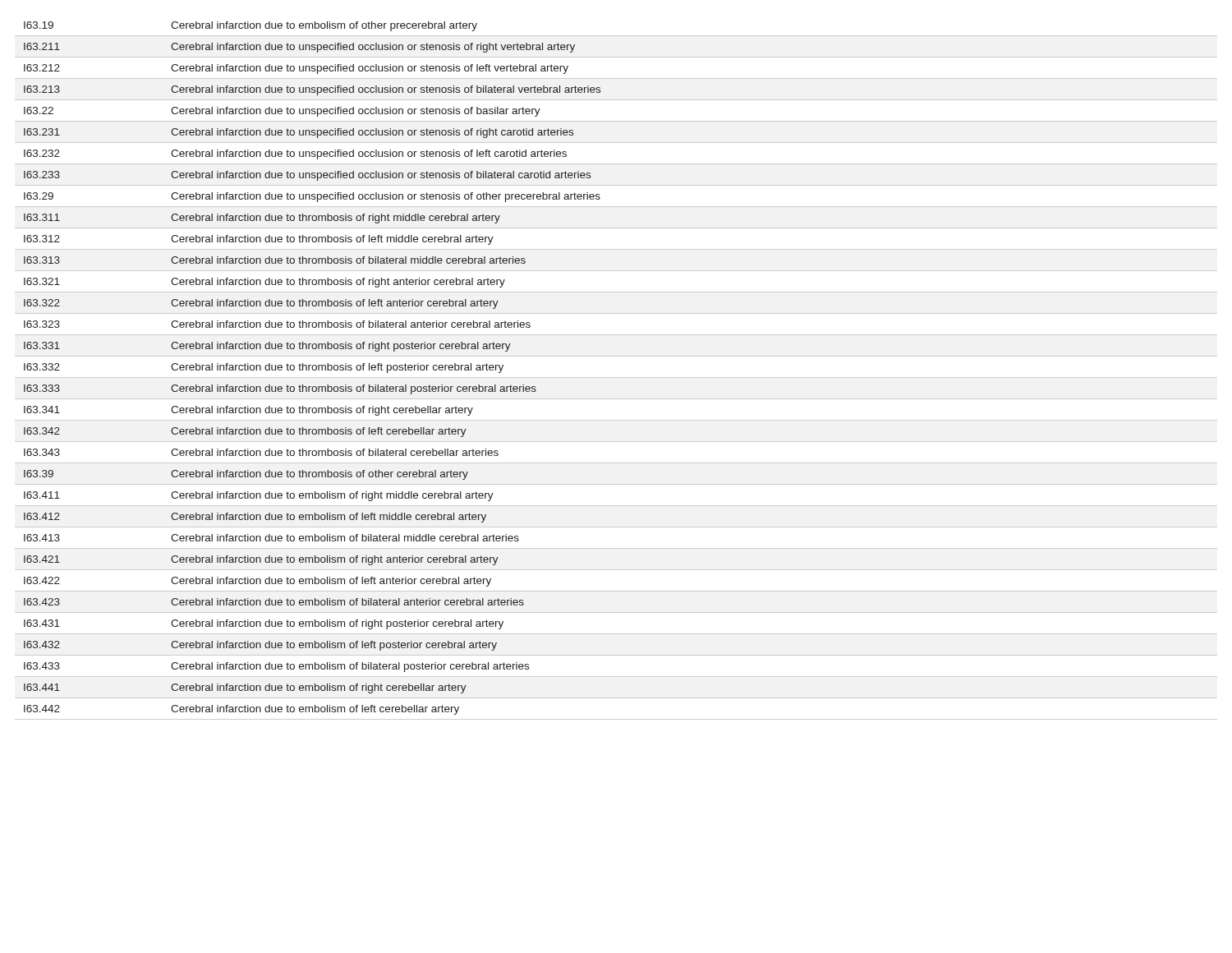Screen dimensions: 953x1232
Task: Find the table that mentions "Cerebral infarction due"
Action: tap(616, 476)
